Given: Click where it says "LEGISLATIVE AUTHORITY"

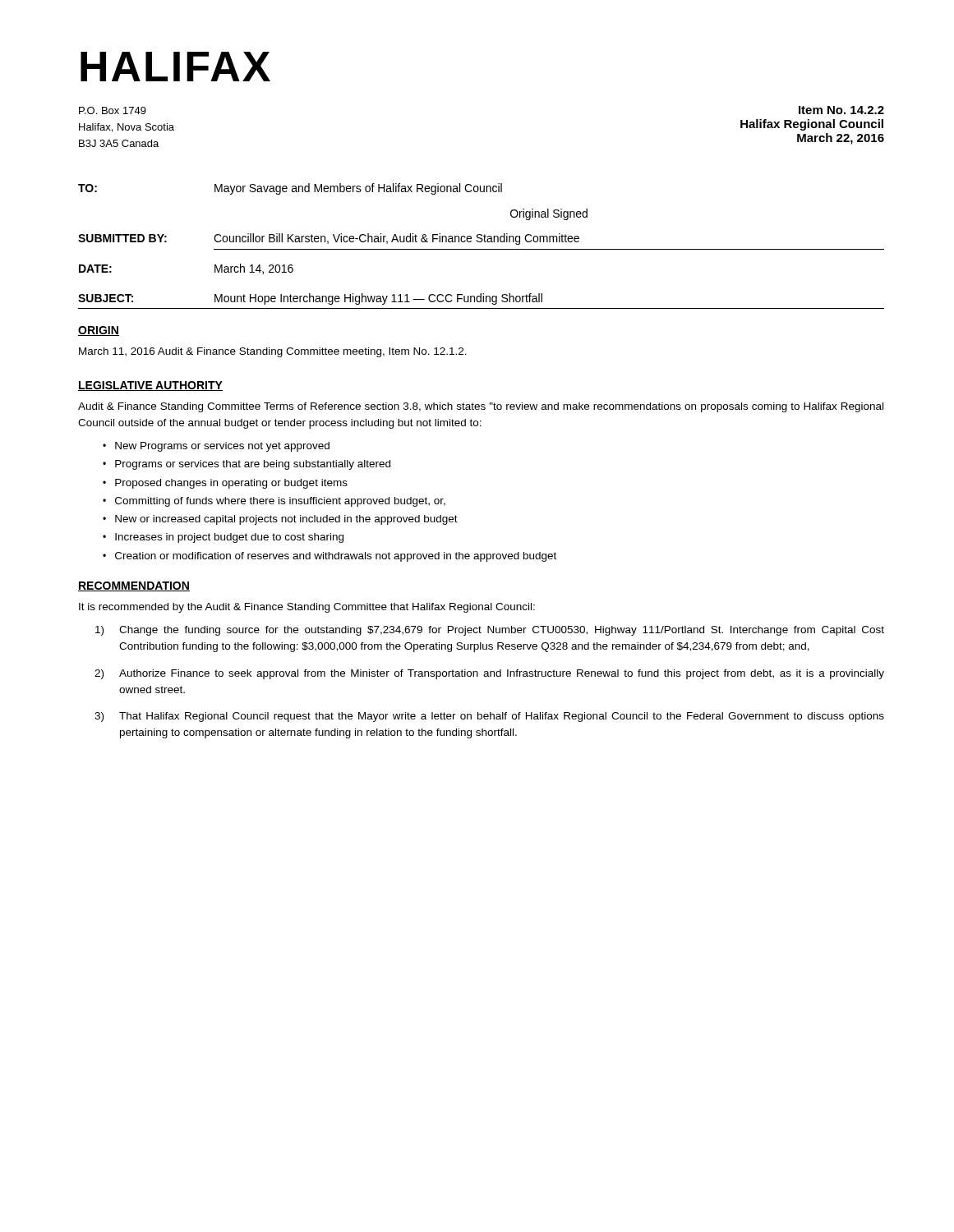Looking at the screenshot, I should pos(150,385).
